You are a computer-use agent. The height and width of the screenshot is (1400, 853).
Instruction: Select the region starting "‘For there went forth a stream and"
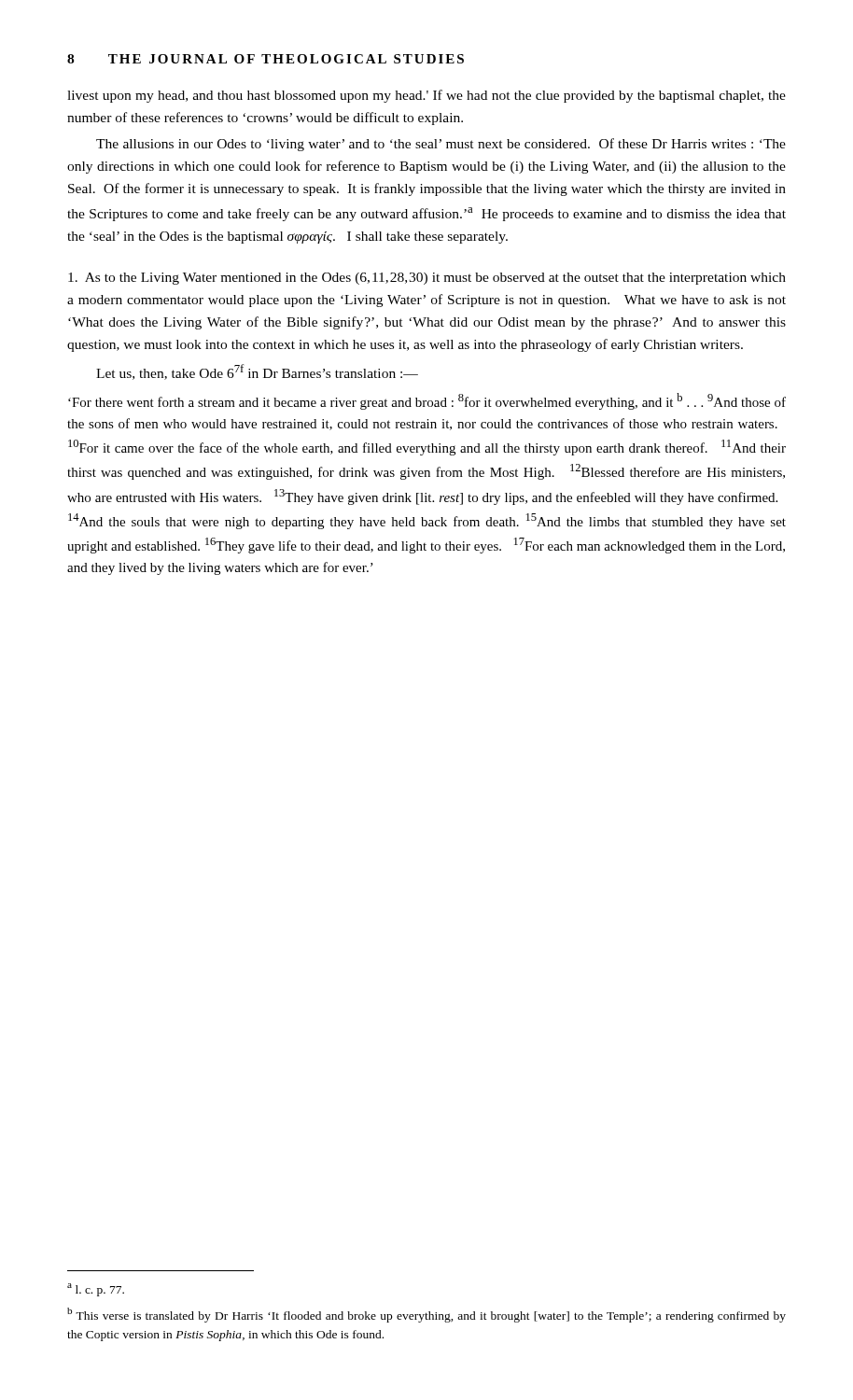pos(426,483)
